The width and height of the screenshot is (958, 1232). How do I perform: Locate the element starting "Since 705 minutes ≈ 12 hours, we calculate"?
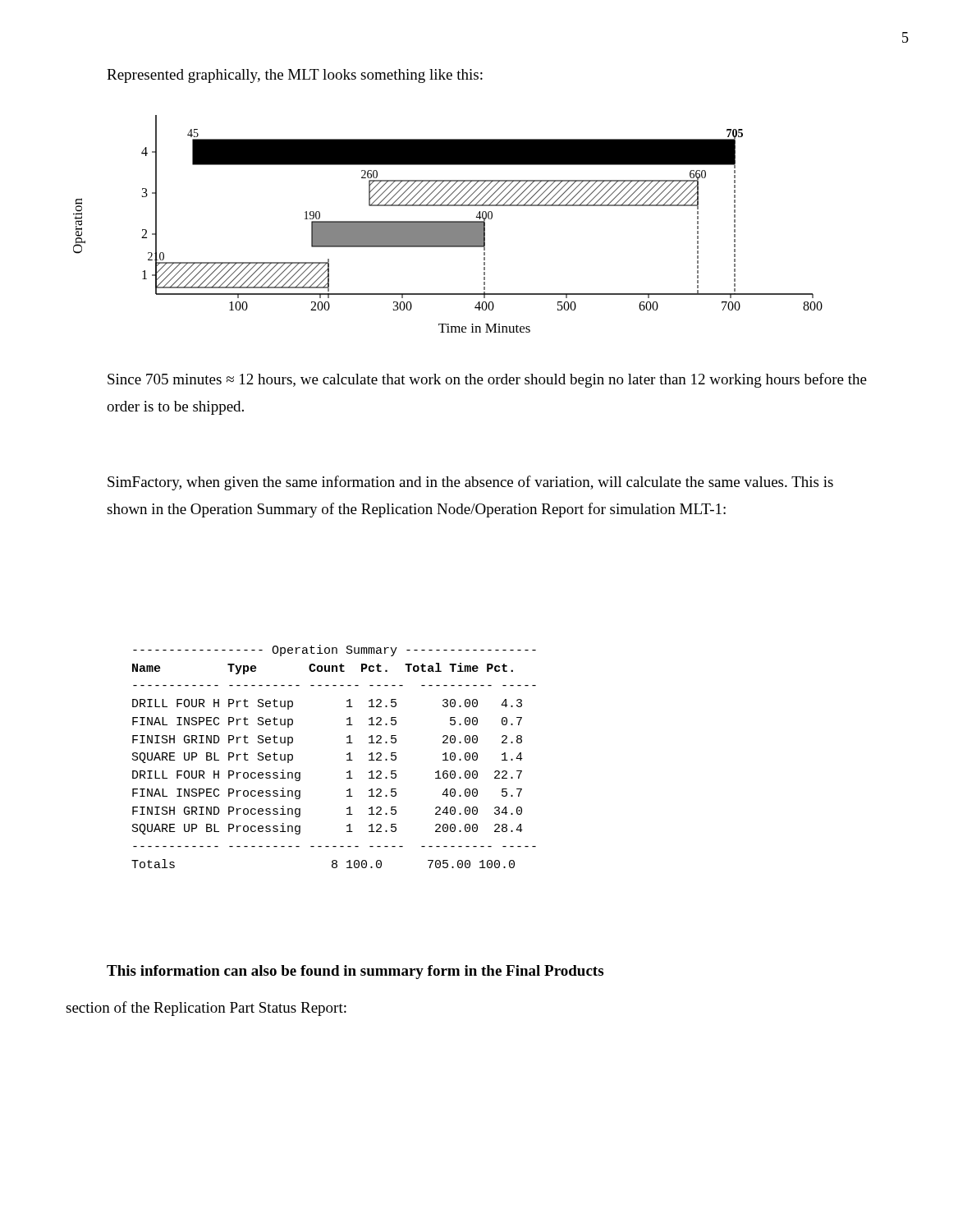pos(487,393)
